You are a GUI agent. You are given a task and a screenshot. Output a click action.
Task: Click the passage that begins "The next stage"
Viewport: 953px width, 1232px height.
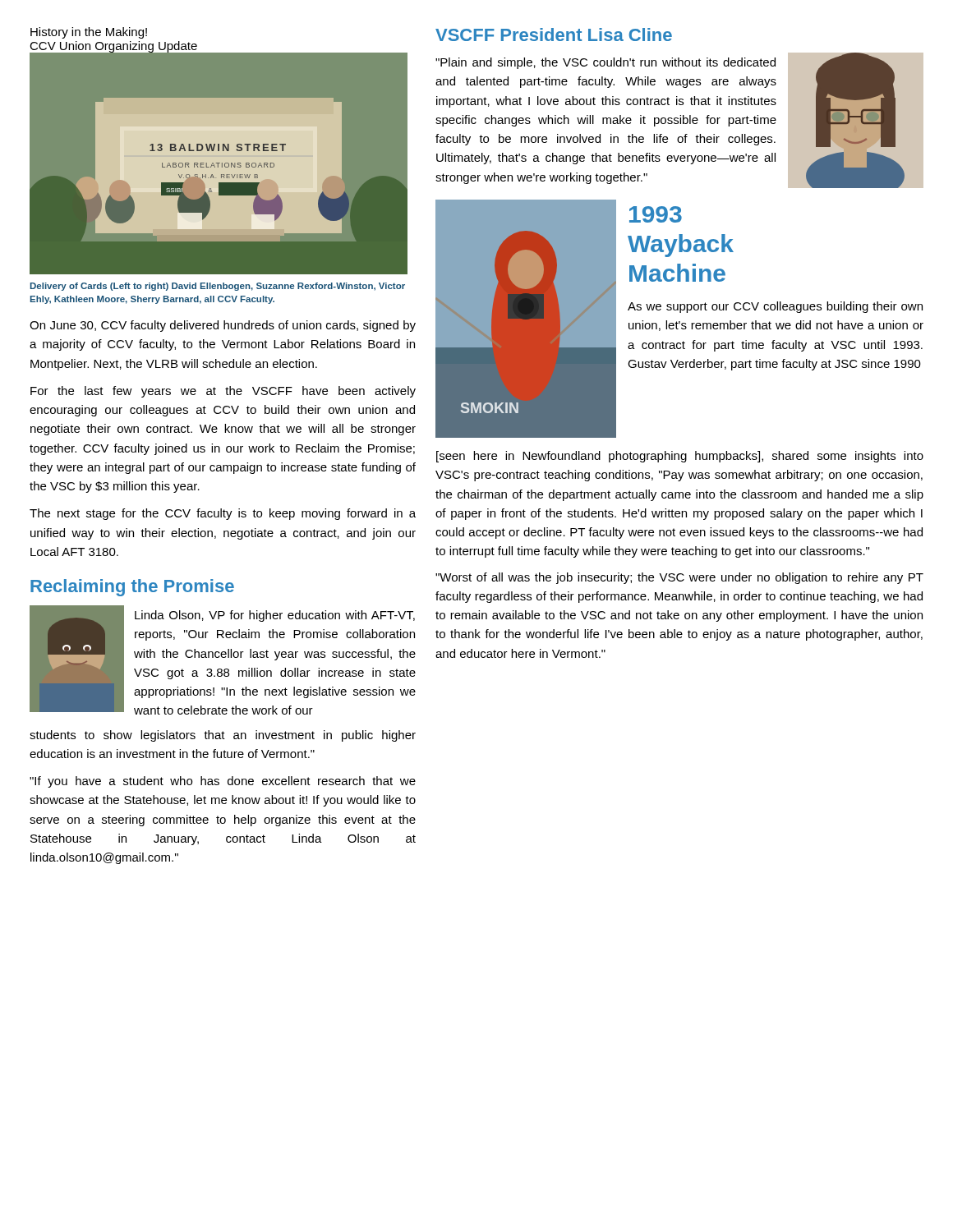pyautogui.click(x=223, y=533)
